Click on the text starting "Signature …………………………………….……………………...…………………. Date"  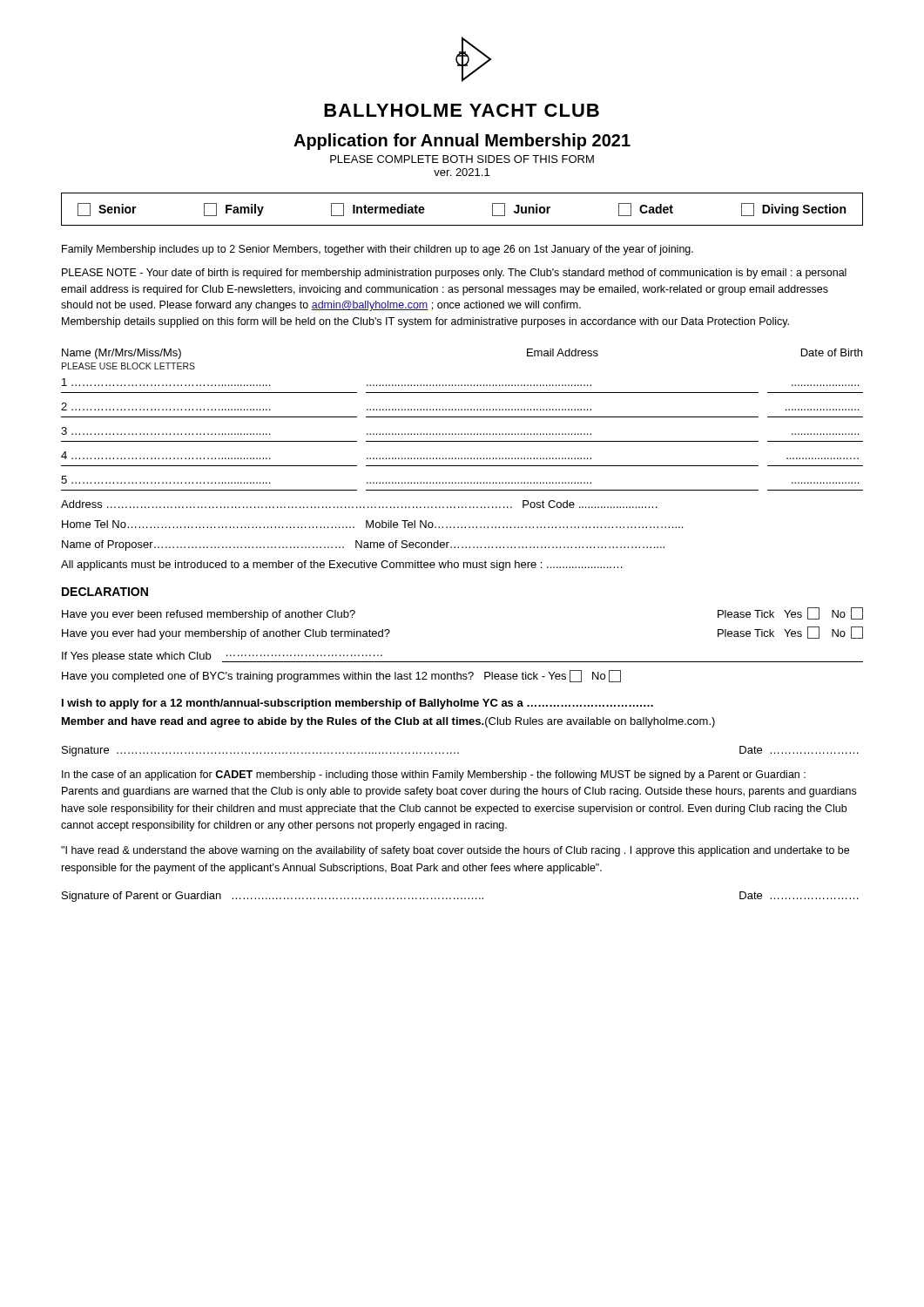[x=460, y=750]
